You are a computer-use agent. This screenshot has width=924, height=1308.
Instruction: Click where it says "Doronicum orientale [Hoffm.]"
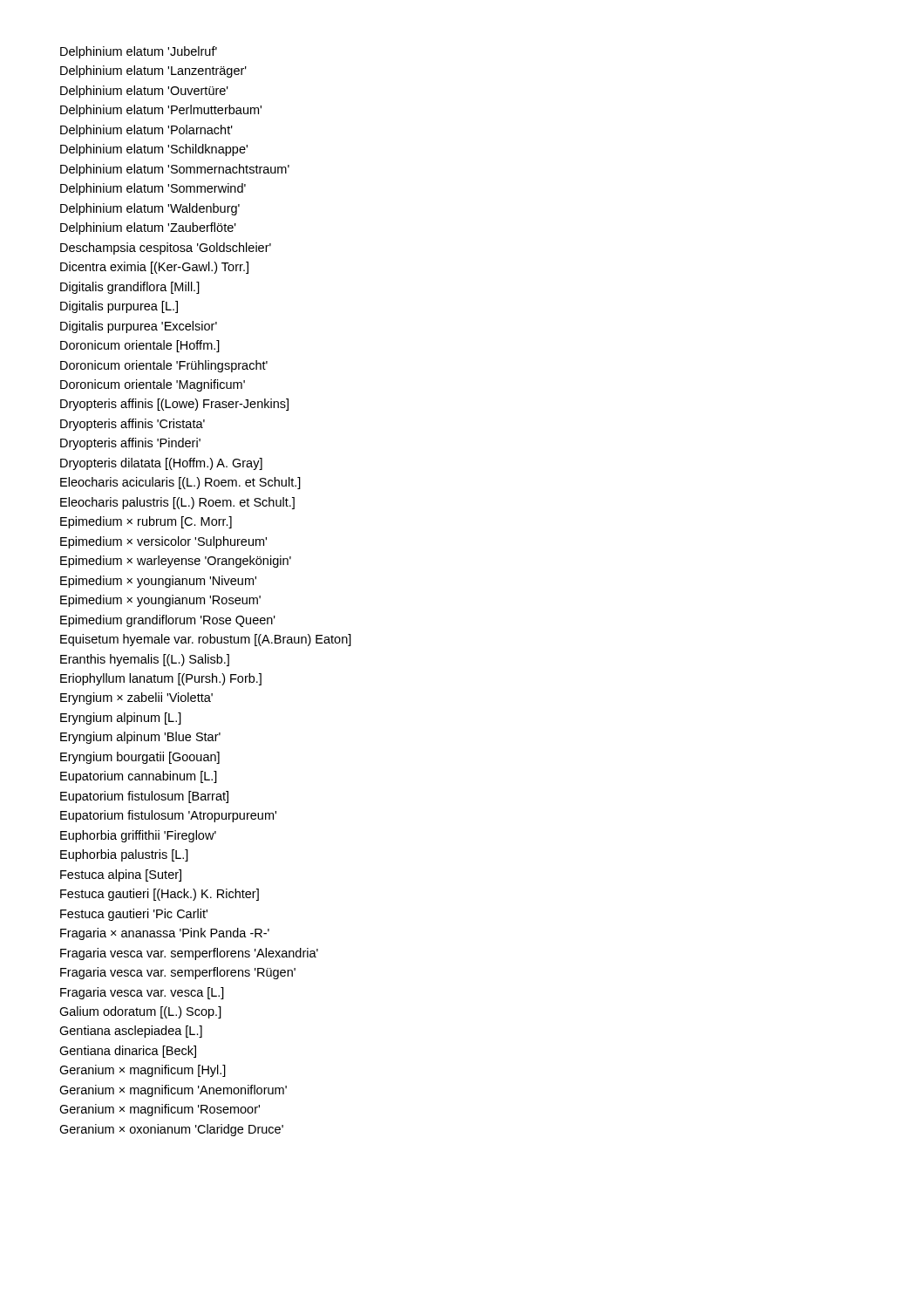pos(140,345)
